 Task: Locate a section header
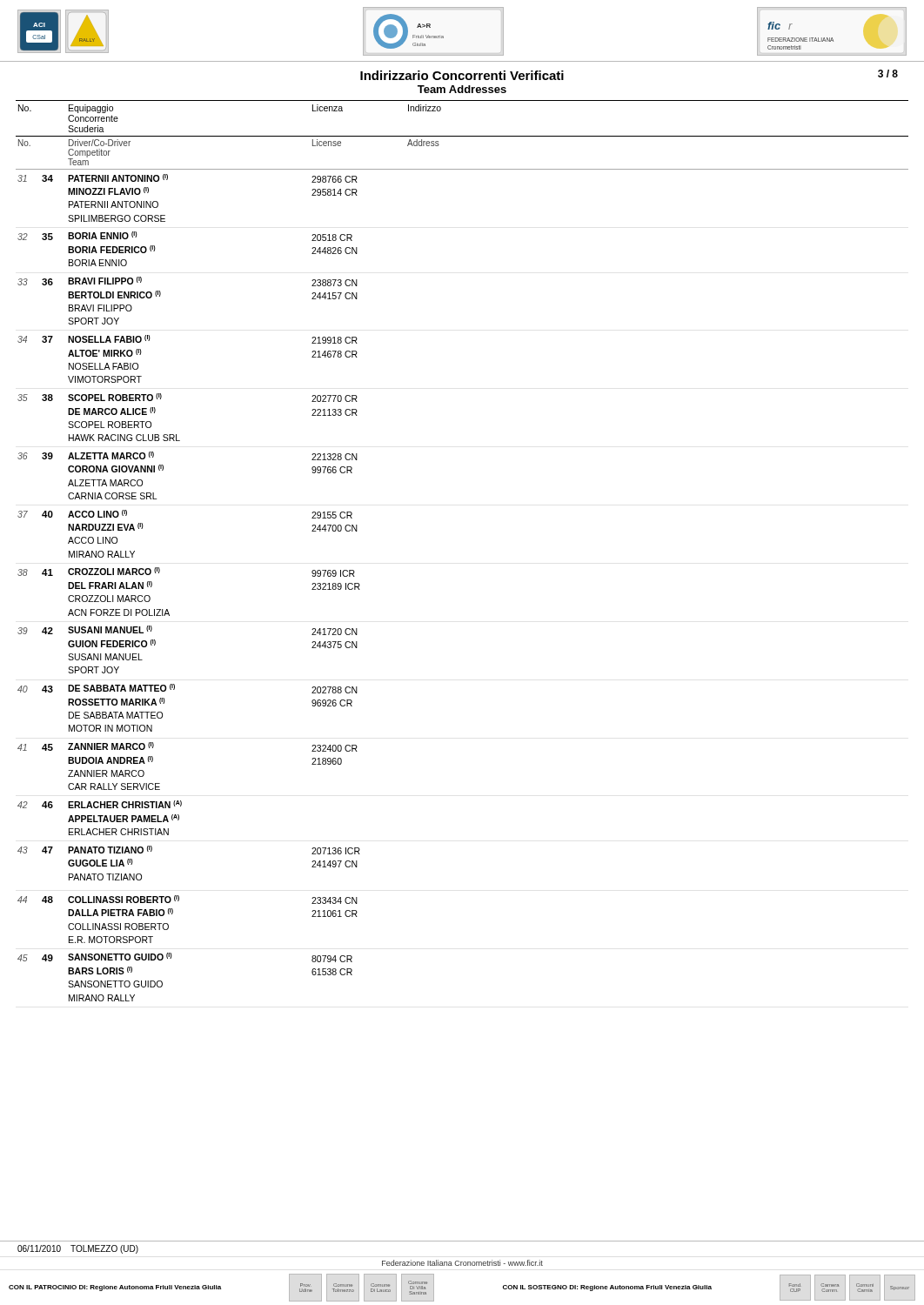462,89
